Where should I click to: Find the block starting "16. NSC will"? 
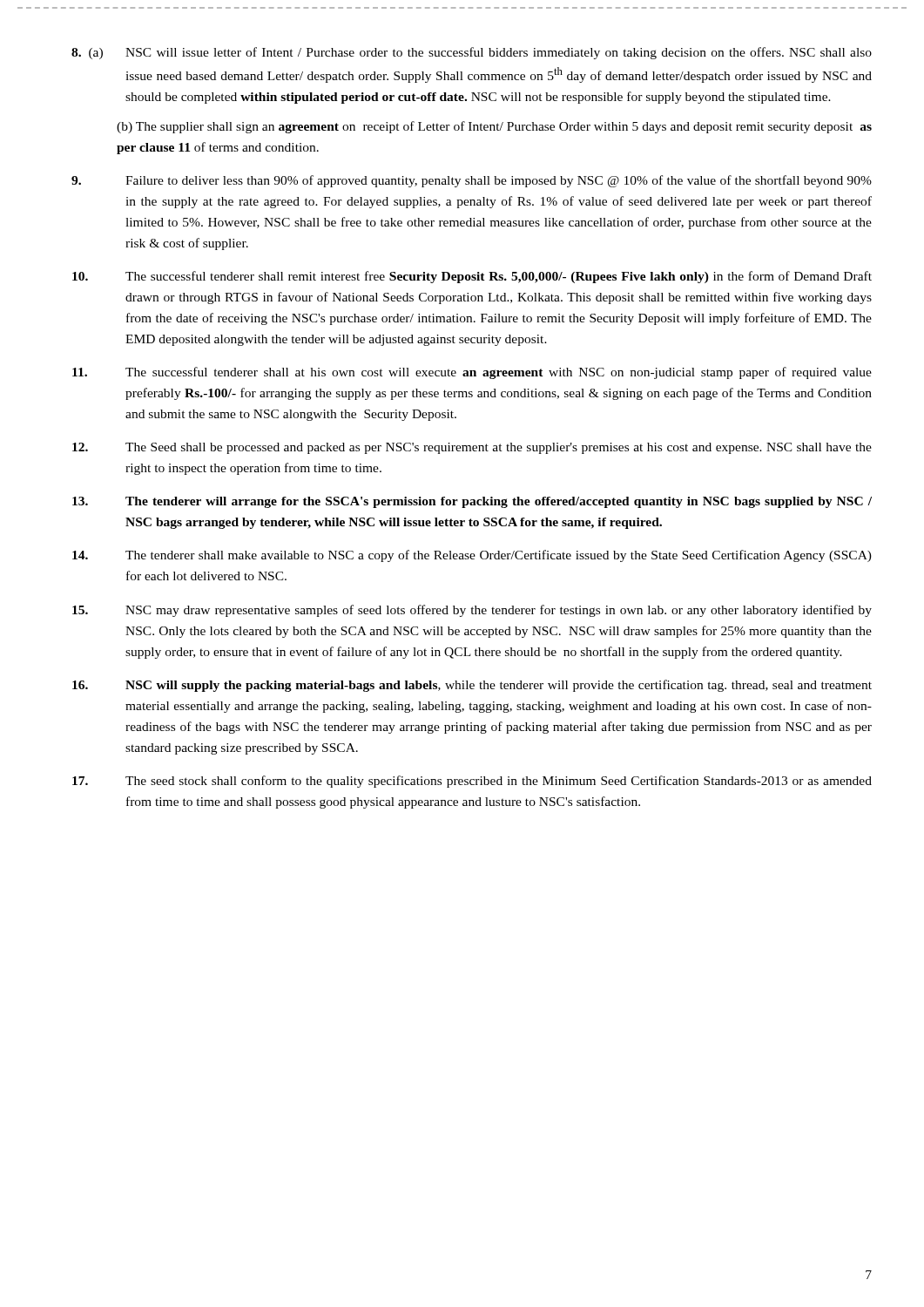tap(467, 716)
